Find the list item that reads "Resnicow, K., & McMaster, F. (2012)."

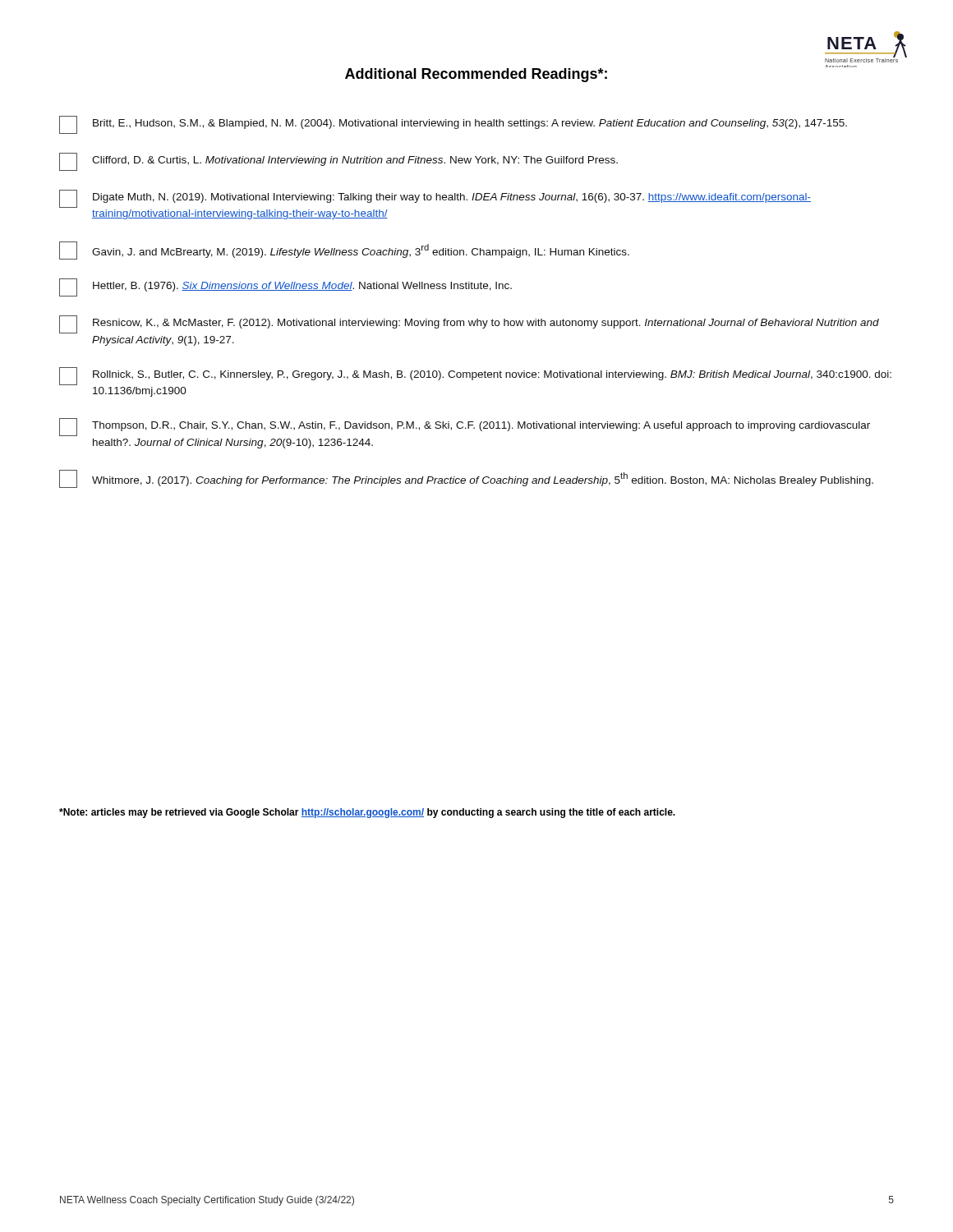pos(476,331)
